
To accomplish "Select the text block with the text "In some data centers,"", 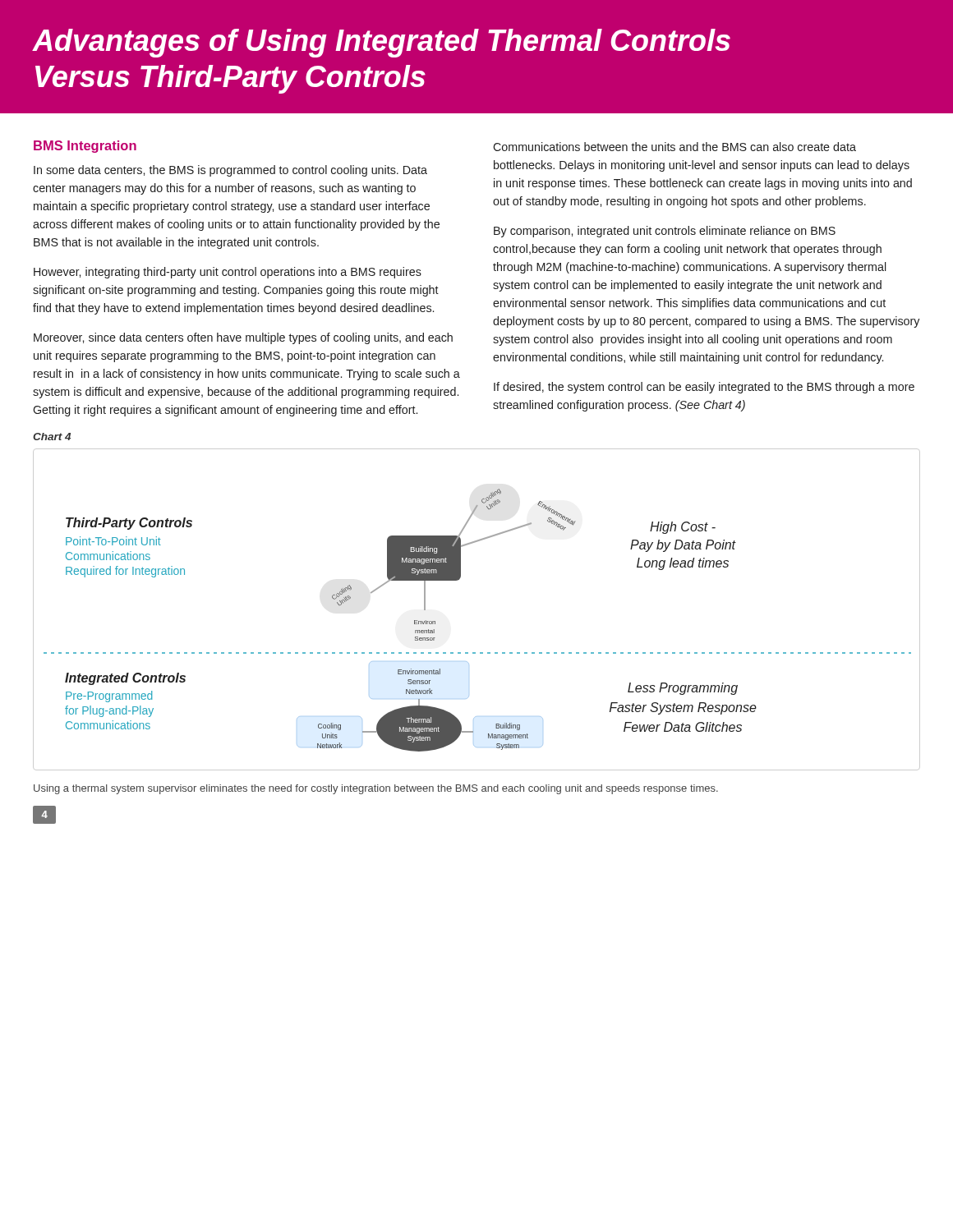I will point(236,206).
